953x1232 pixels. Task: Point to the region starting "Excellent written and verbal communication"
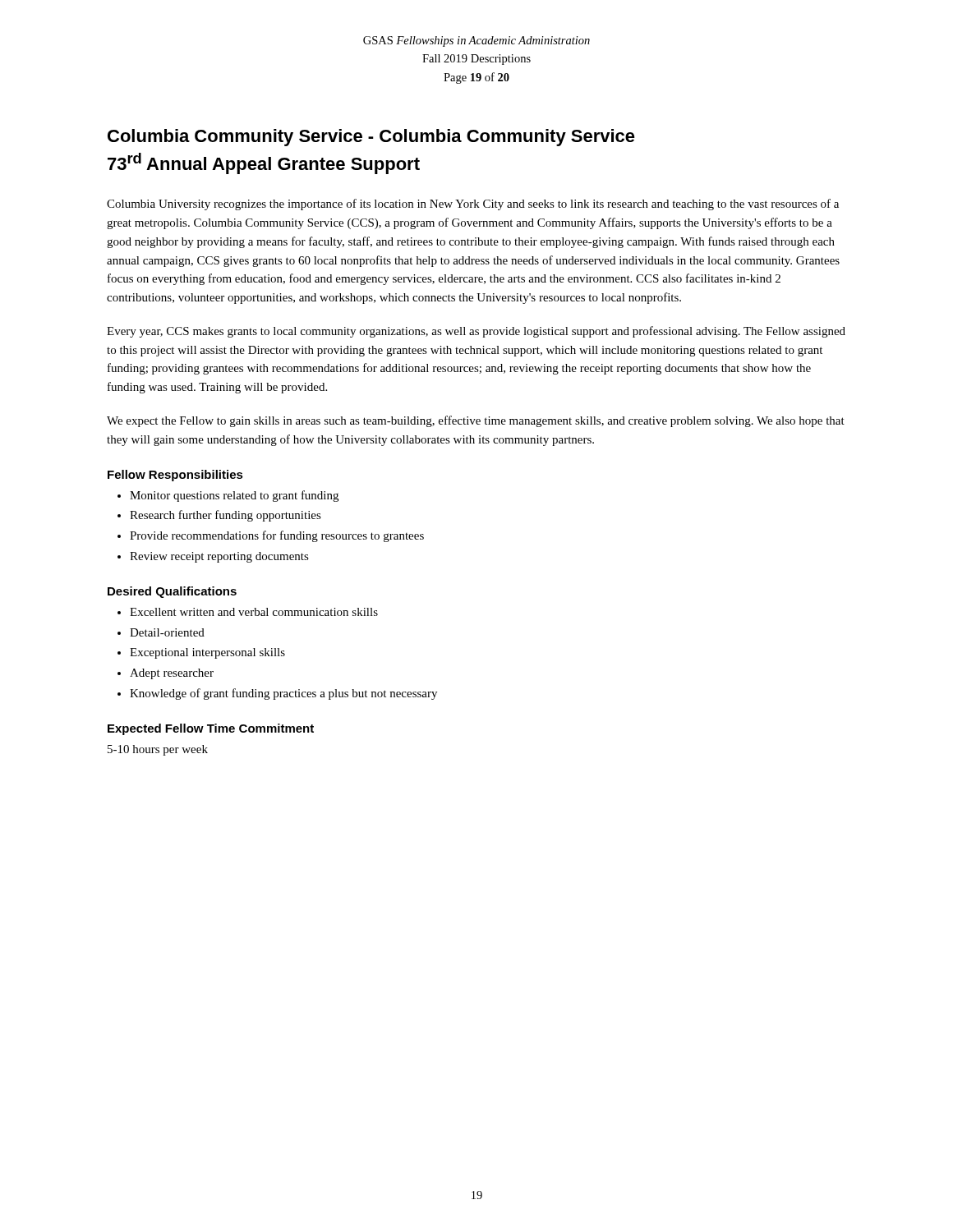click(x=254, y=612)
